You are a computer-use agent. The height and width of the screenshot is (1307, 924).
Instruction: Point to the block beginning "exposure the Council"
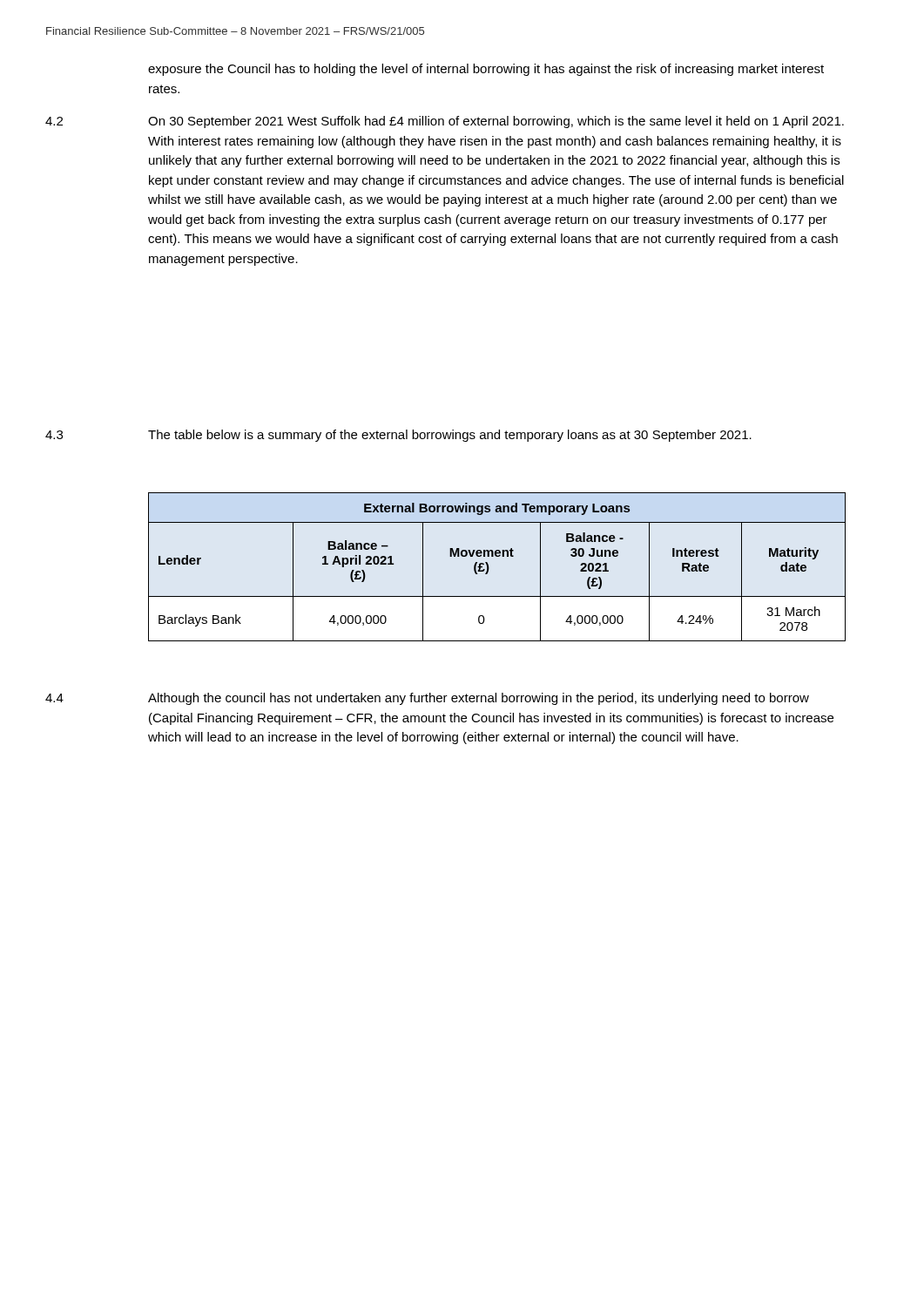click(486, 78)
